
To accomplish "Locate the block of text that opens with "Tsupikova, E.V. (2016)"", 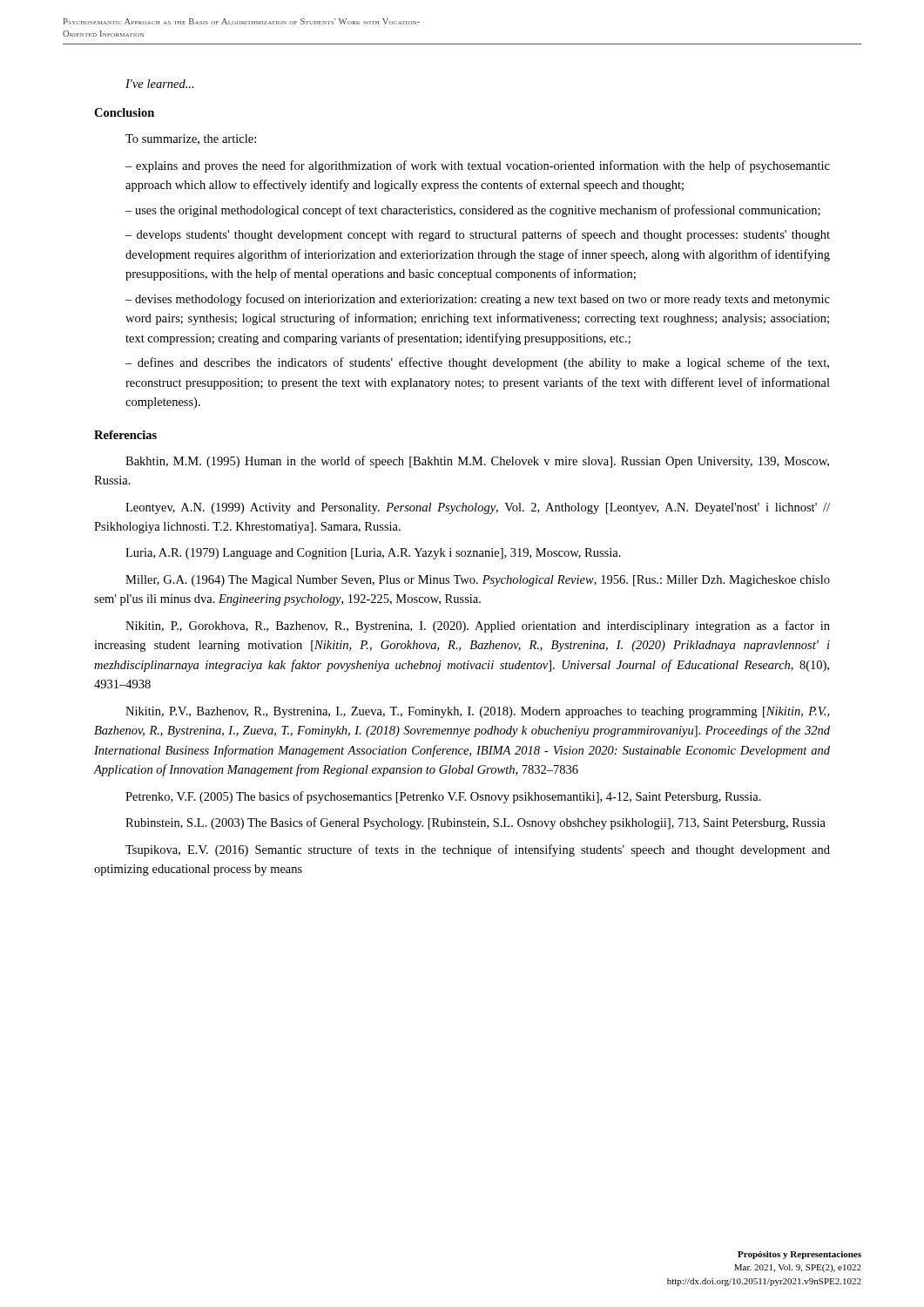I will pos(462,859).
